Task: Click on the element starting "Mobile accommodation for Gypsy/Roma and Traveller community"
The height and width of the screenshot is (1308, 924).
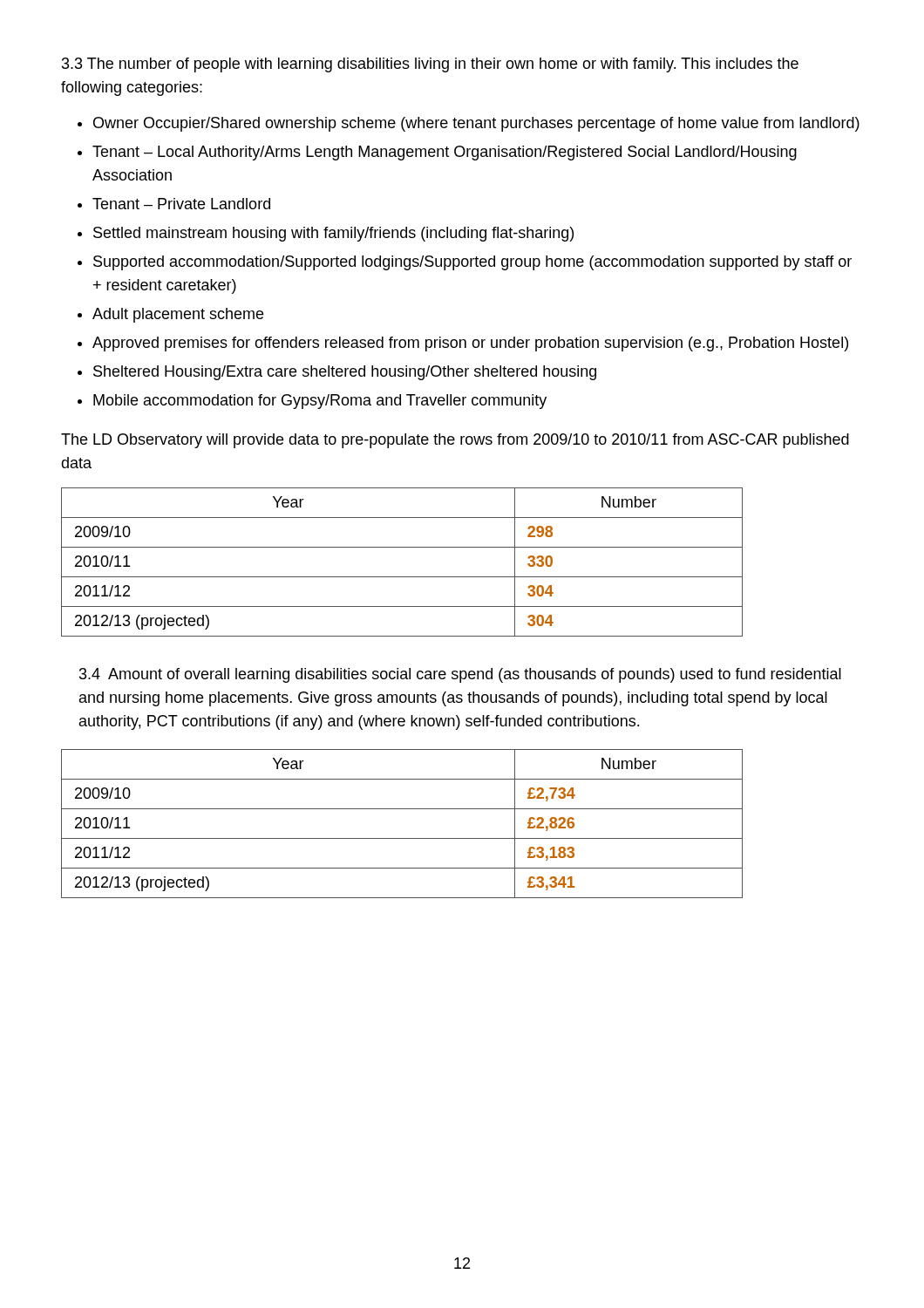Action: point(320,400)
